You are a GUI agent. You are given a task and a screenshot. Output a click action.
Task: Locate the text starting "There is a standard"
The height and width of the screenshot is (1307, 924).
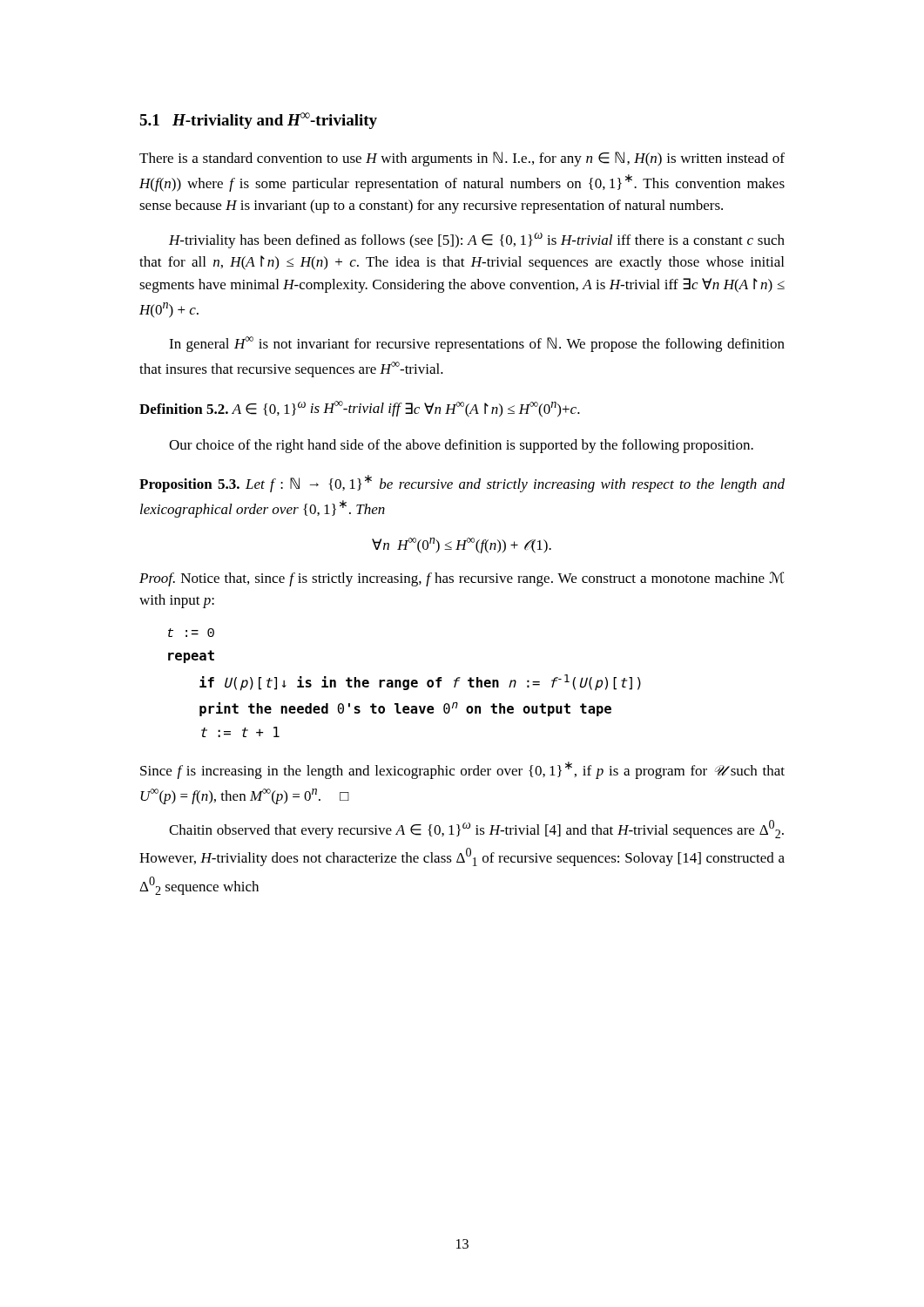pyautogui.click(x=462, y=182)
